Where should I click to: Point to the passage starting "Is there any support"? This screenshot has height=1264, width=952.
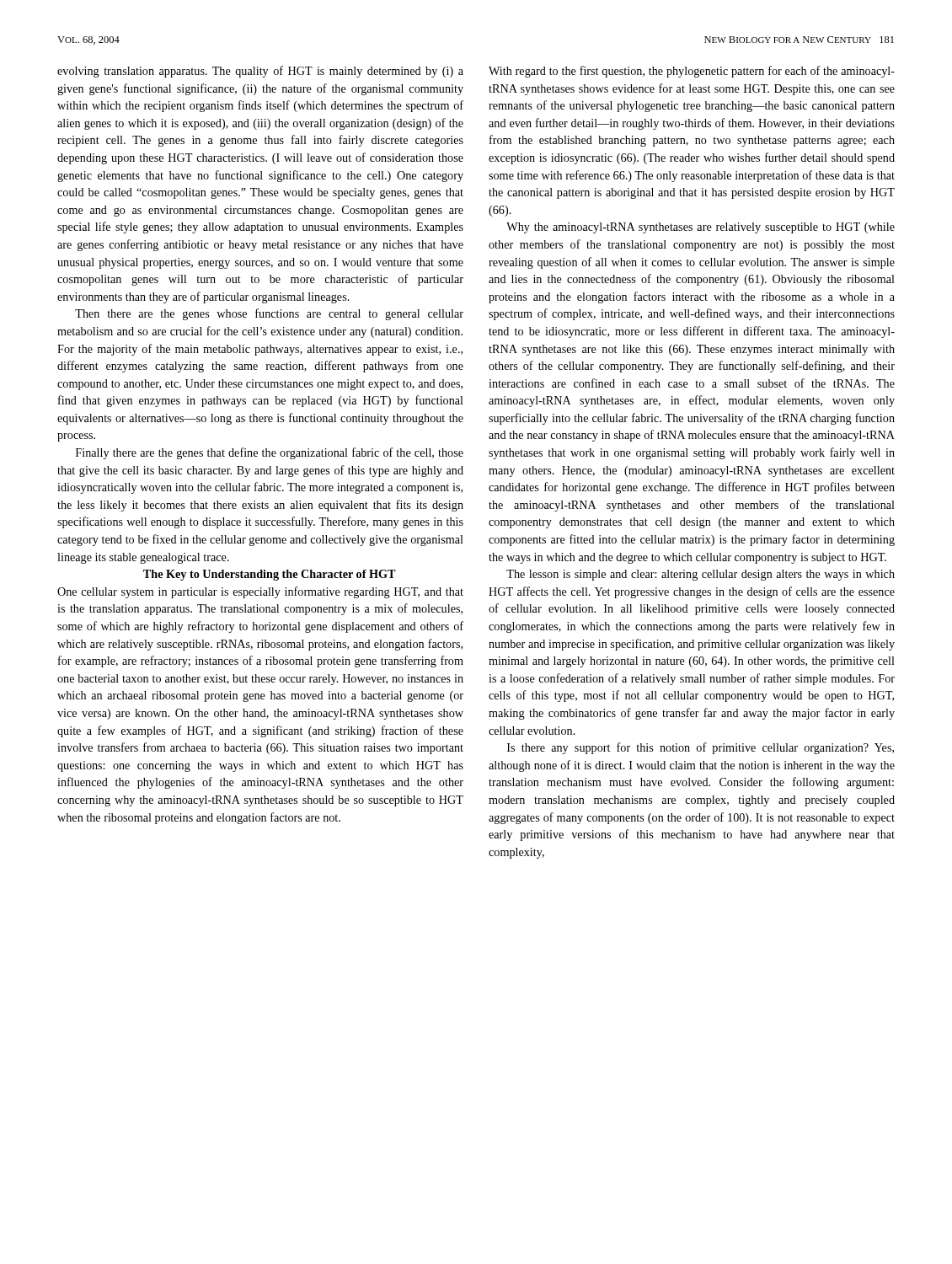pos(692,800)
